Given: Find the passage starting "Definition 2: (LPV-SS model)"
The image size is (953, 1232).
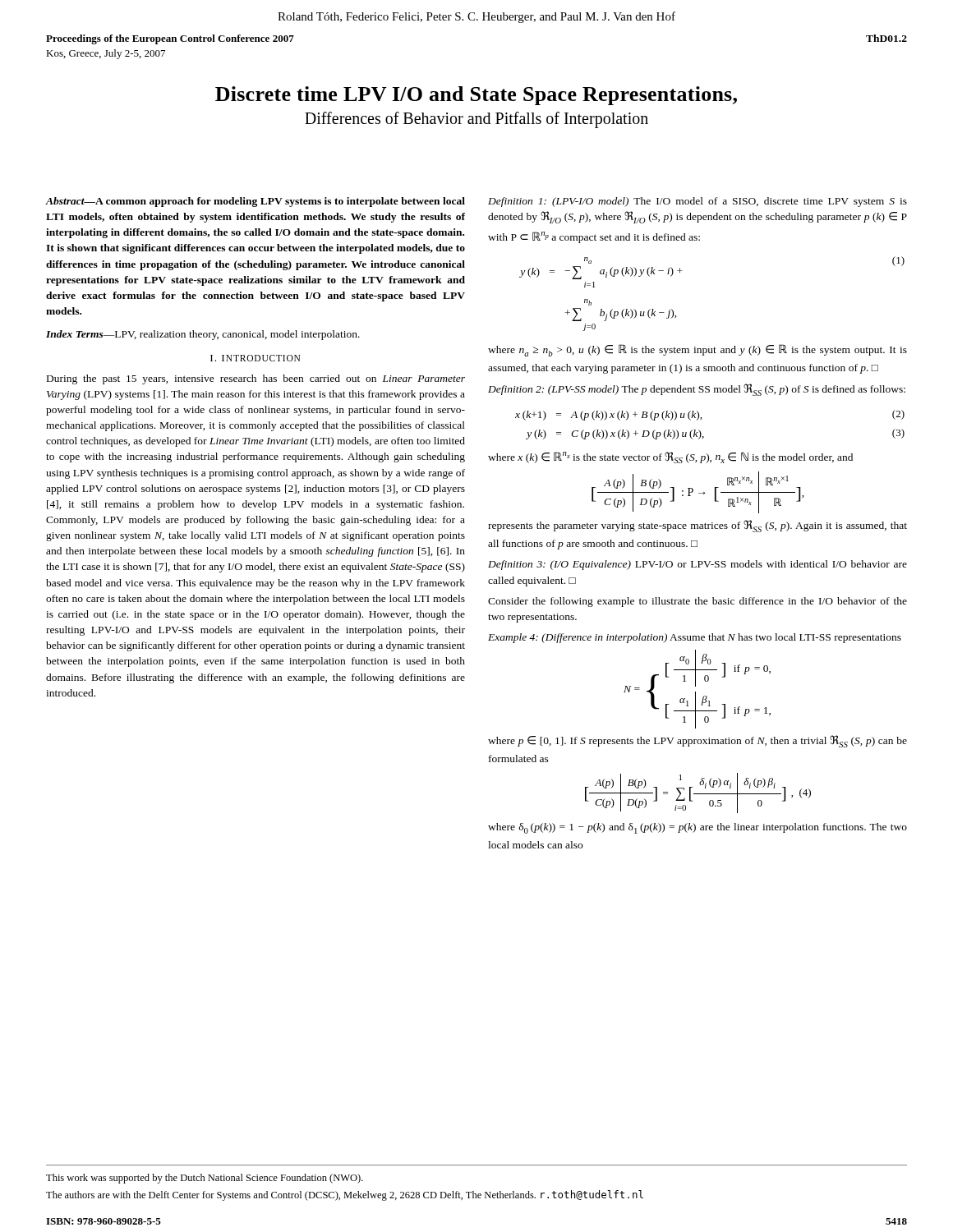Looking at the screenshot, I should [698, 390].
